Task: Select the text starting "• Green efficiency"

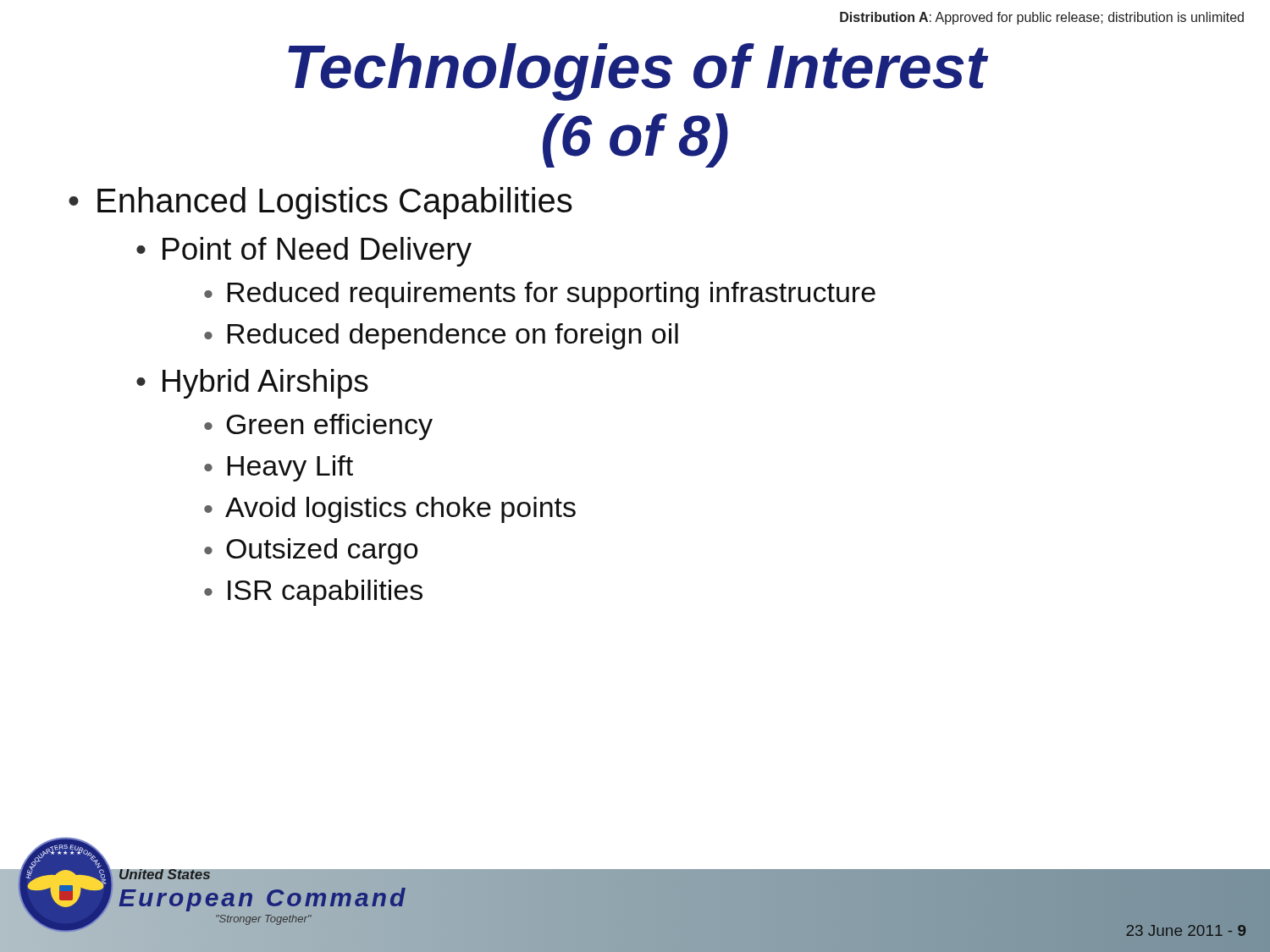Action: (318, 425)
